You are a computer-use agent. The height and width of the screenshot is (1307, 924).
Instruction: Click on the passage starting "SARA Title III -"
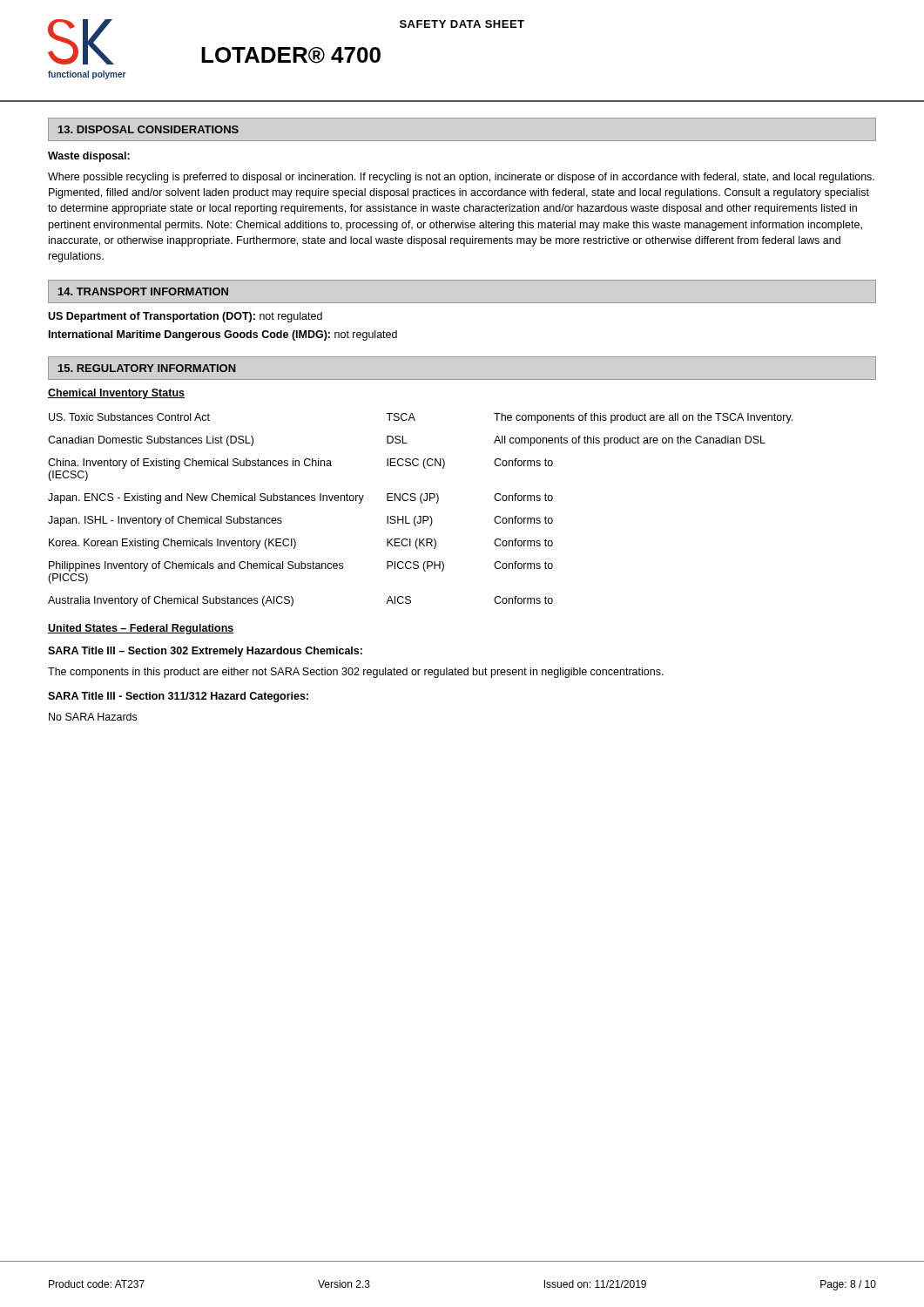click(x=178, y=697)
